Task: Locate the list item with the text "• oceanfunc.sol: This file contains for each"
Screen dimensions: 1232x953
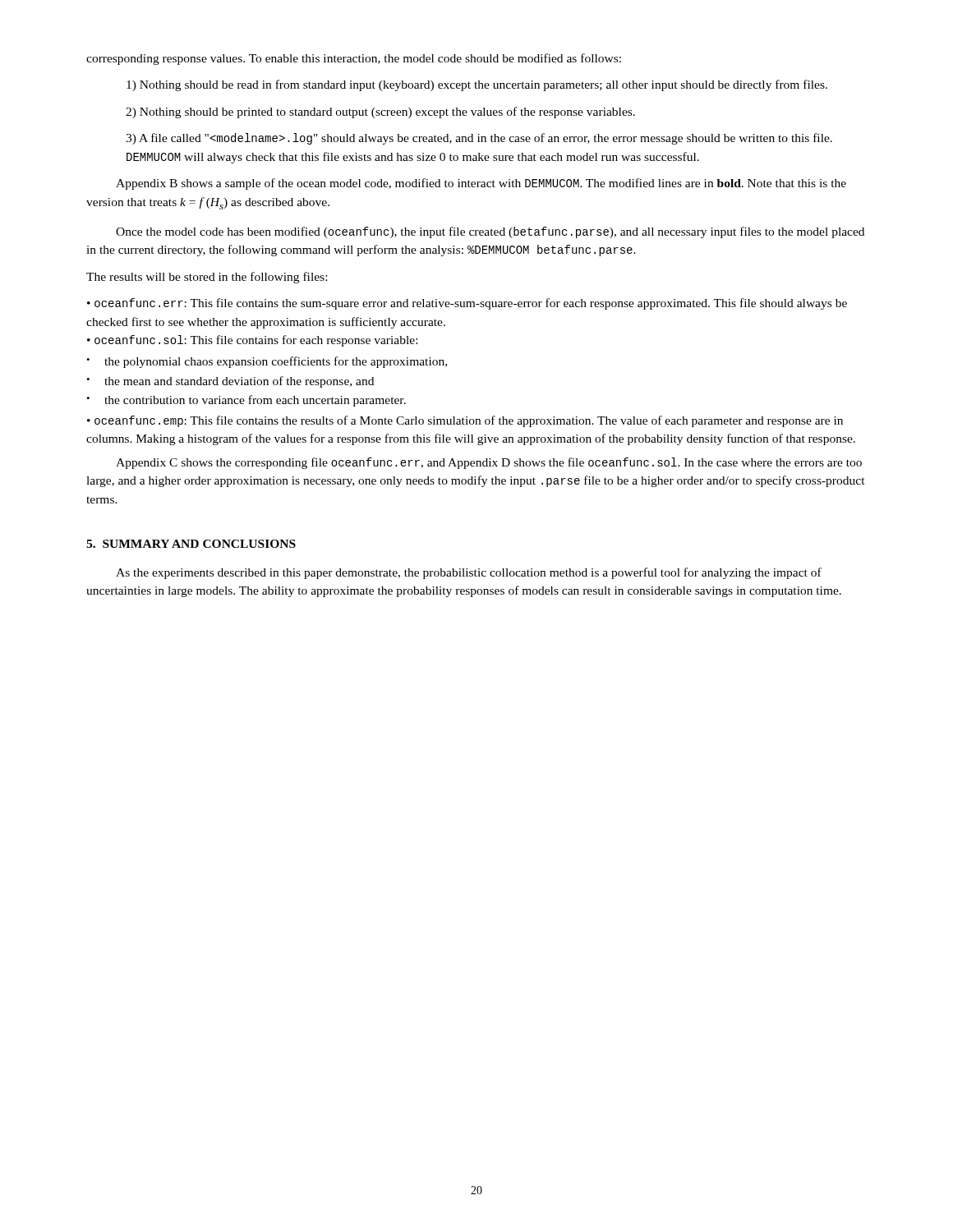Action: pos(252,341)
